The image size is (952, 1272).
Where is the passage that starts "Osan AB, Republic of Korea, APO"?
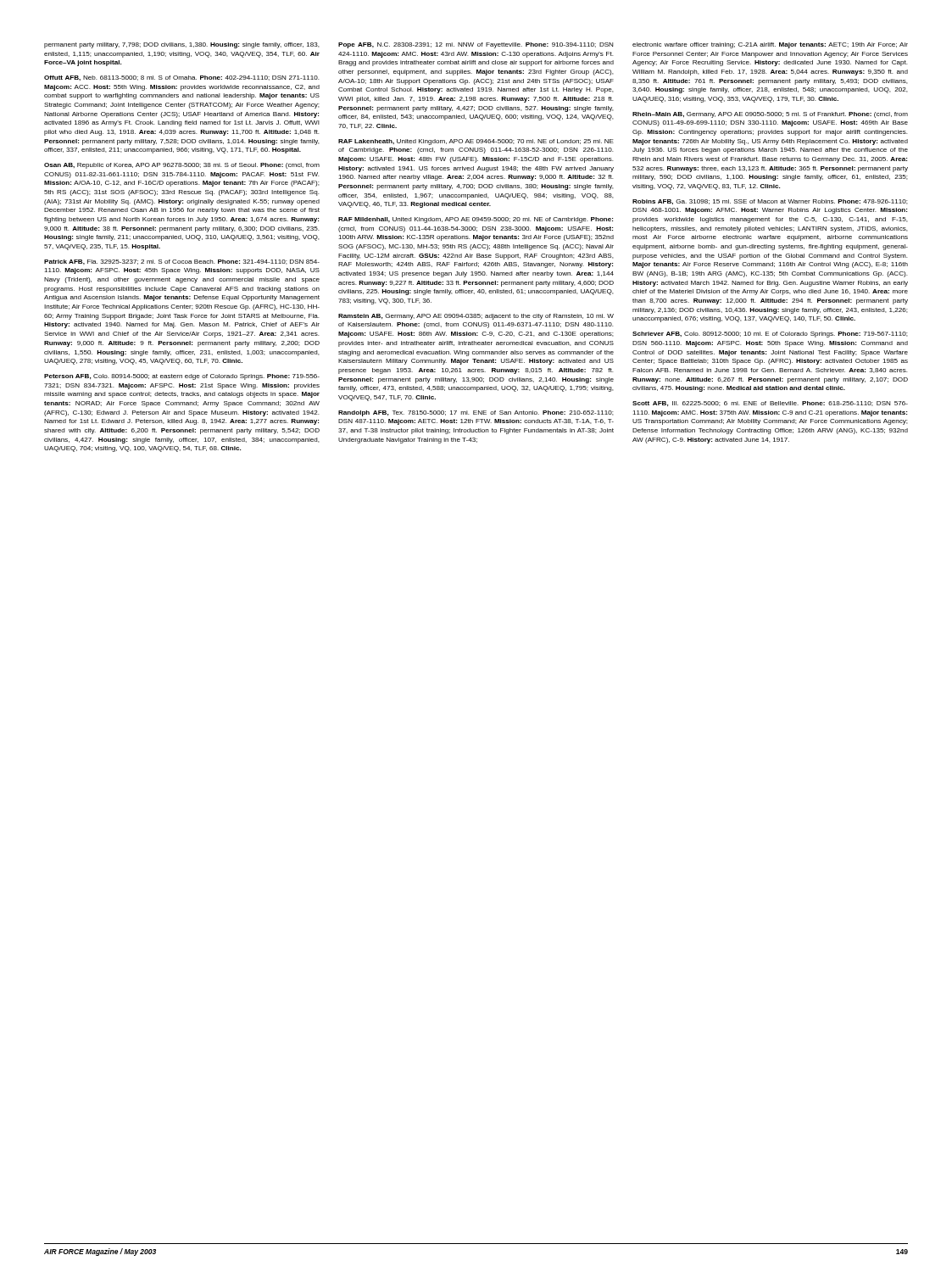click(x=182, y=206)
